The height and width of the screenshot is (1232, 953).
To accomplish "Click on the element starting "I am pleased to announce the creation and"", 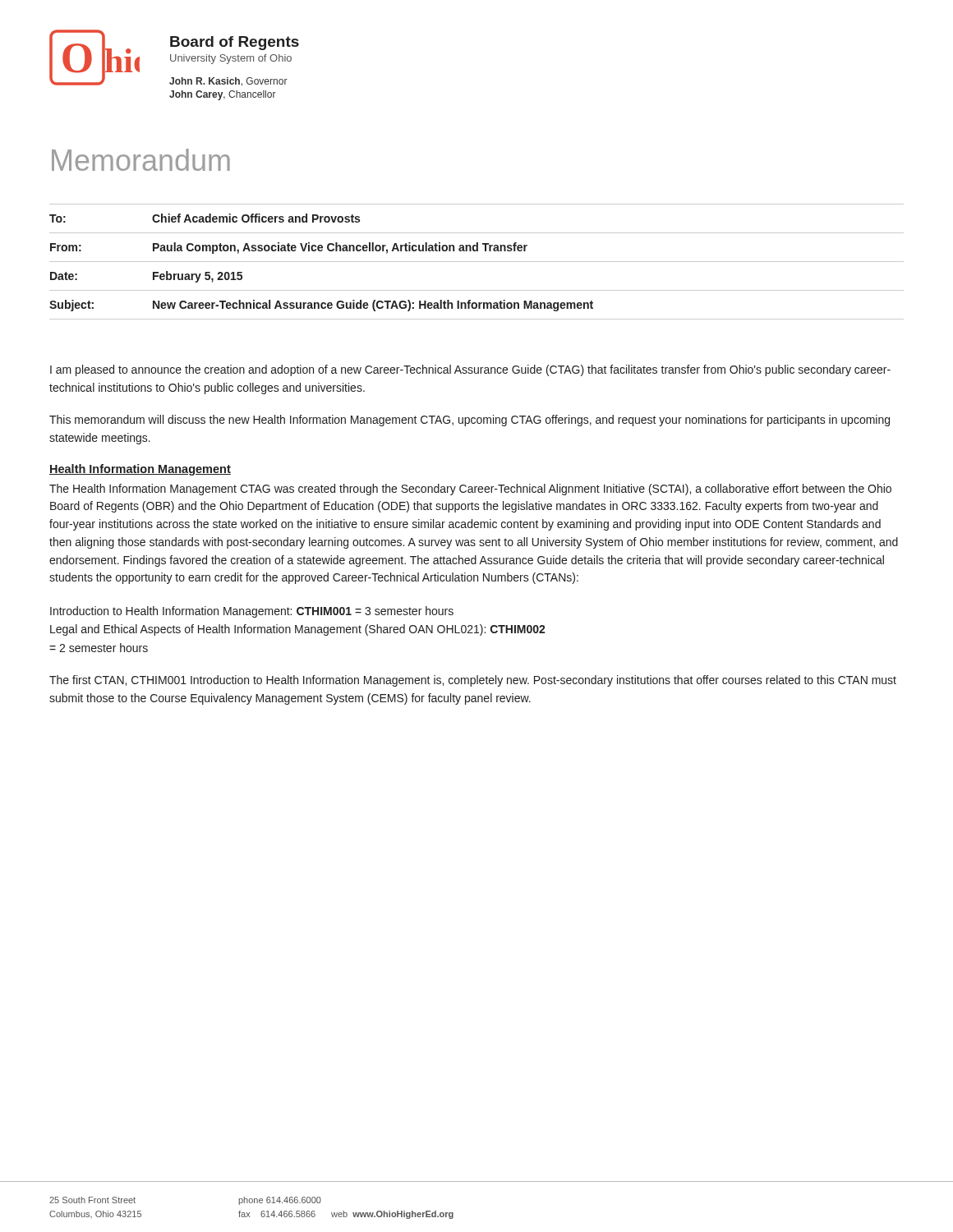I will [470, 379].
